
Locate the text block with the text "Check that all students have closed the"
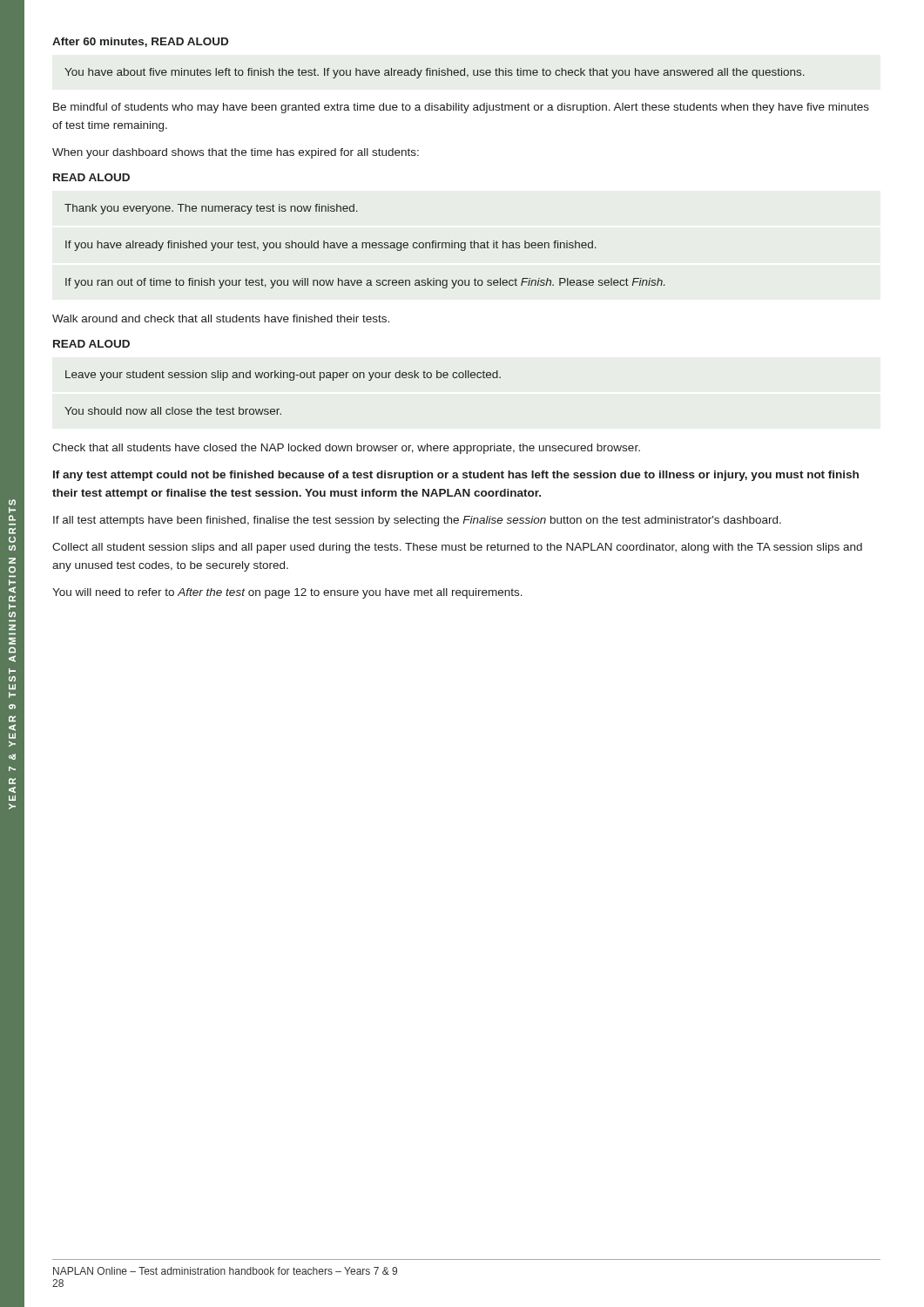[347, 448]
